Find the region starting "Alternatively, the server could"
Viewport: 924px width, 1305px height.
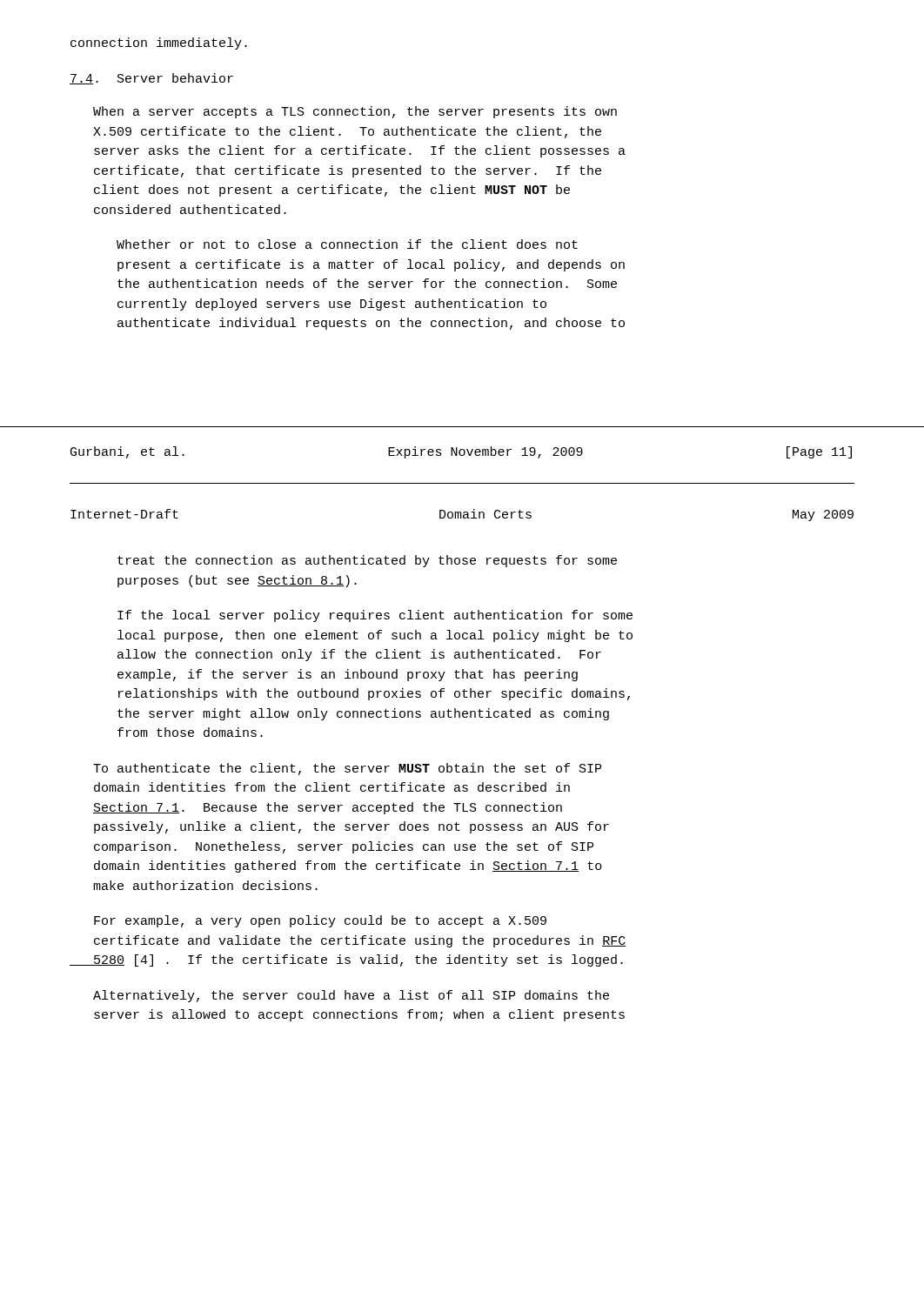(348, 1006)
